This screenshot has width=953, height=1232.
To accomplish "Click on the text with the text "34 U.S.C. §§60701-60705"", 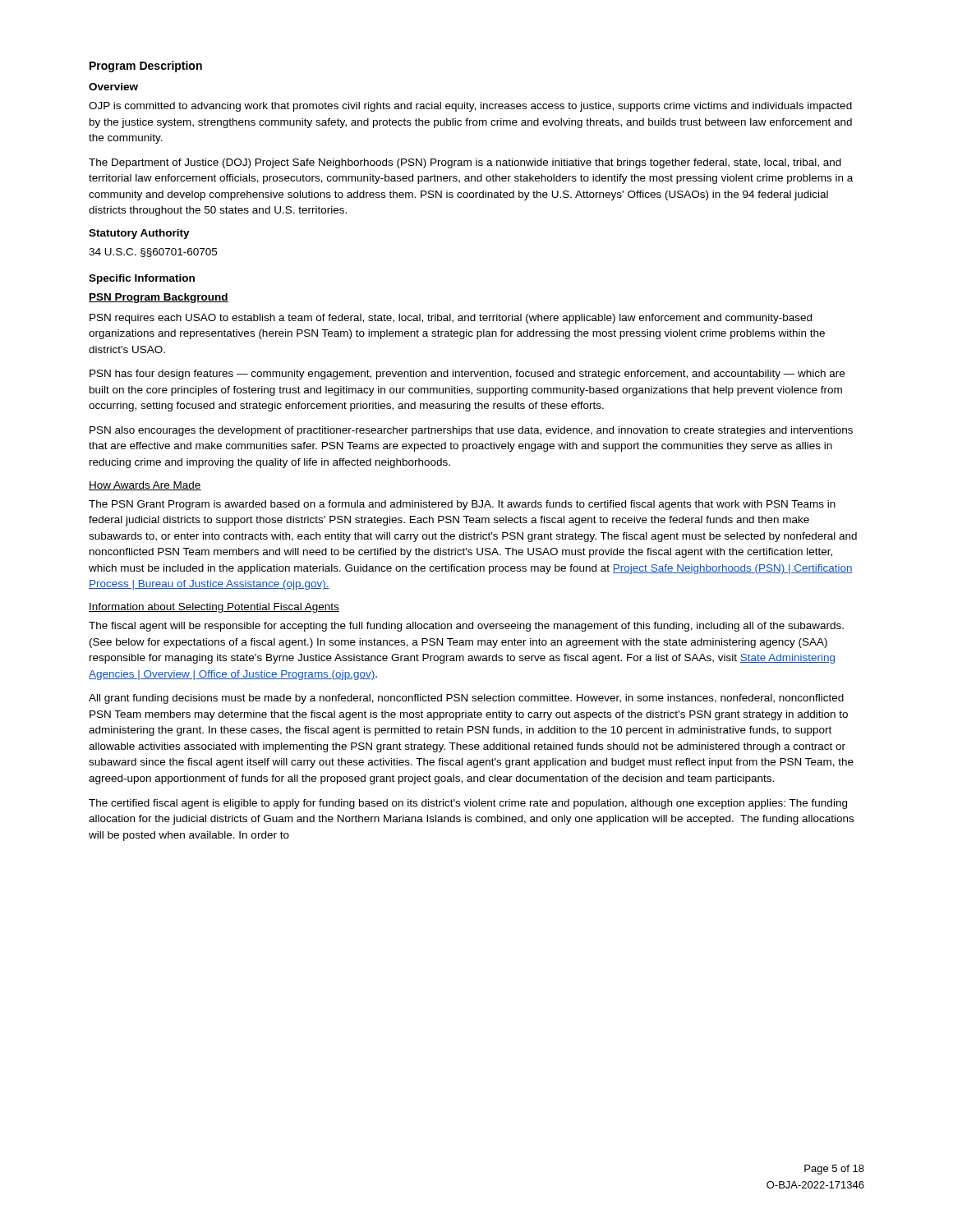I will click(x=153, y=253).
